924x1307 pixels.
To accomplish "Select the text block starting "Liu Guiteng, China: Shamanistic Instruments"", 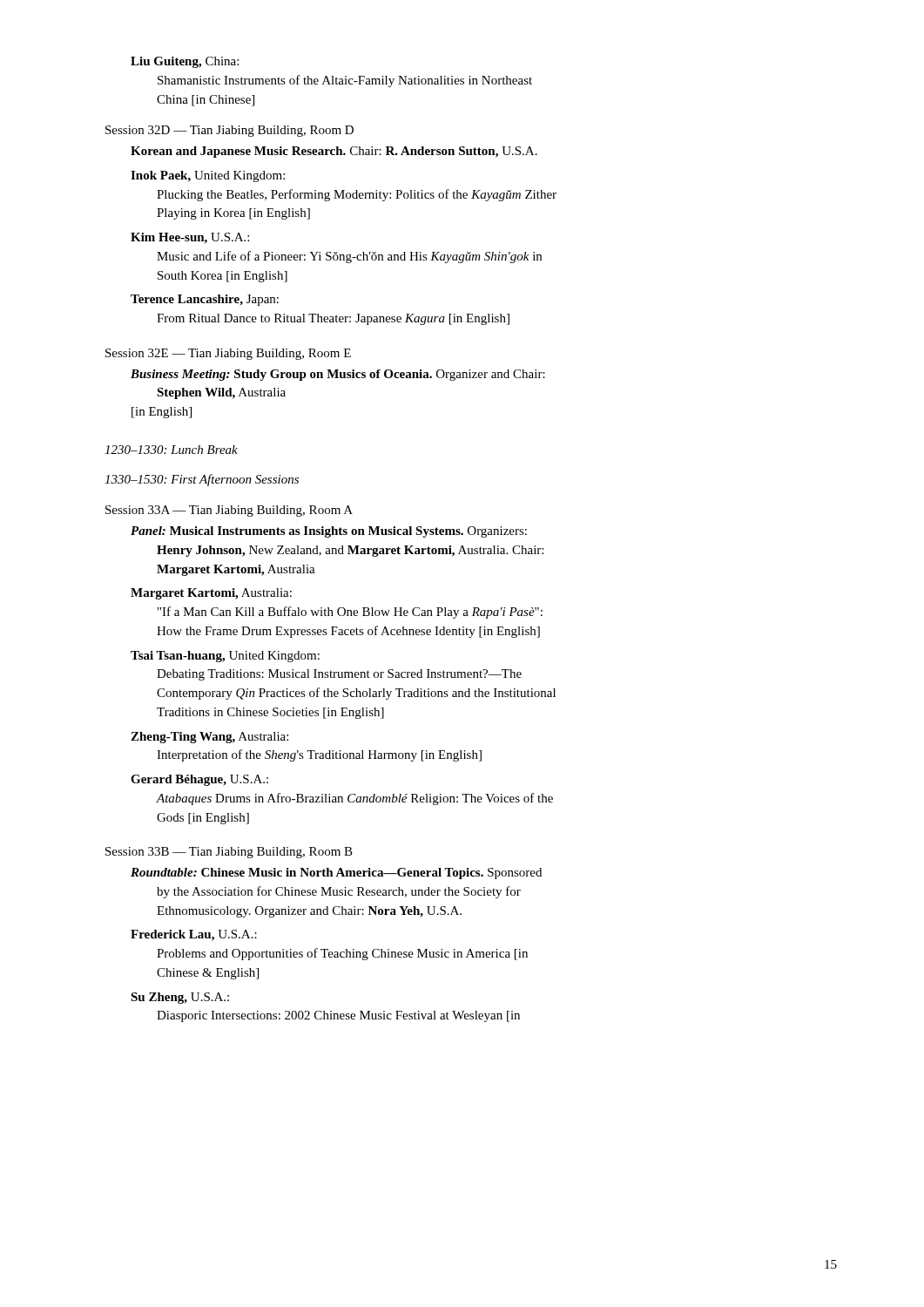I will click(484, 81).
